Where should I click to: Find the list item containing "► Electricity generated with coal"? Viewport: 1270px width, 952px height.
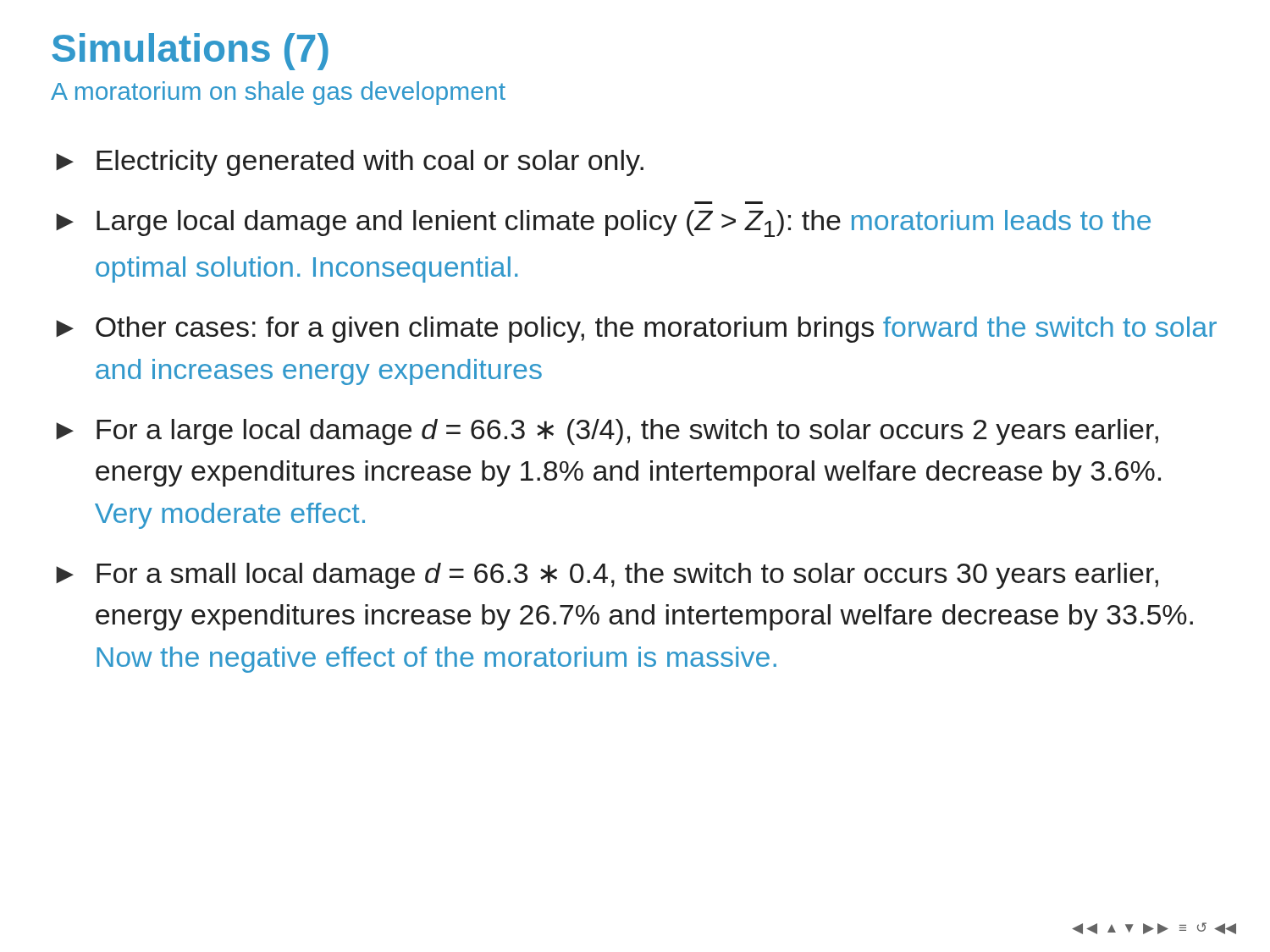[x=348, y=161]
